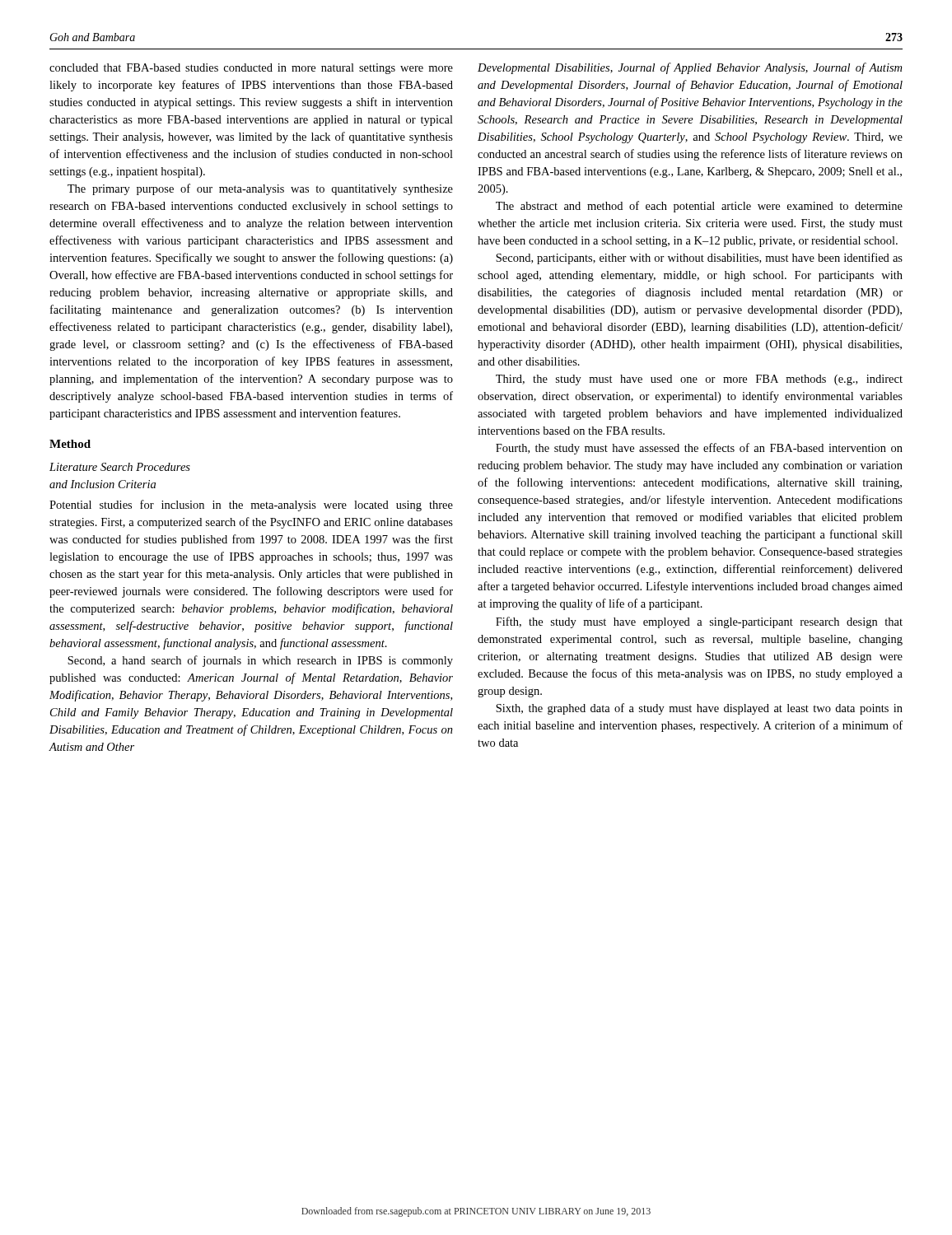Click on the text block containing "concluded that FBA-based studies conducted in more natural"
Screen dimensions: 1235x952
[x=251, y=120]
